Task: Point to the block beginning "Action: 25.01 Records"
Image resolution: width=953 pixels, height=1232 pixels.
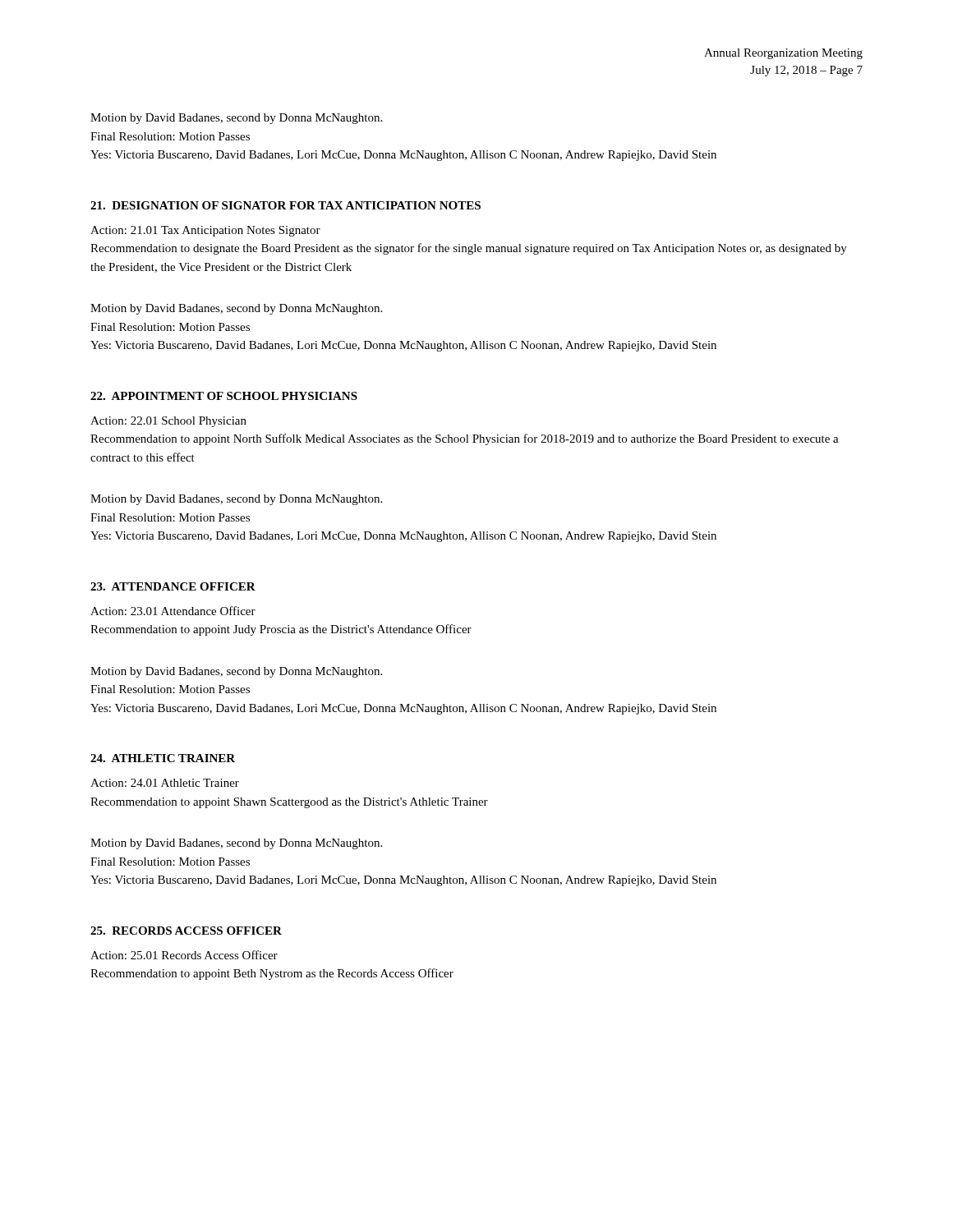Action: click(x=184, y=955)
